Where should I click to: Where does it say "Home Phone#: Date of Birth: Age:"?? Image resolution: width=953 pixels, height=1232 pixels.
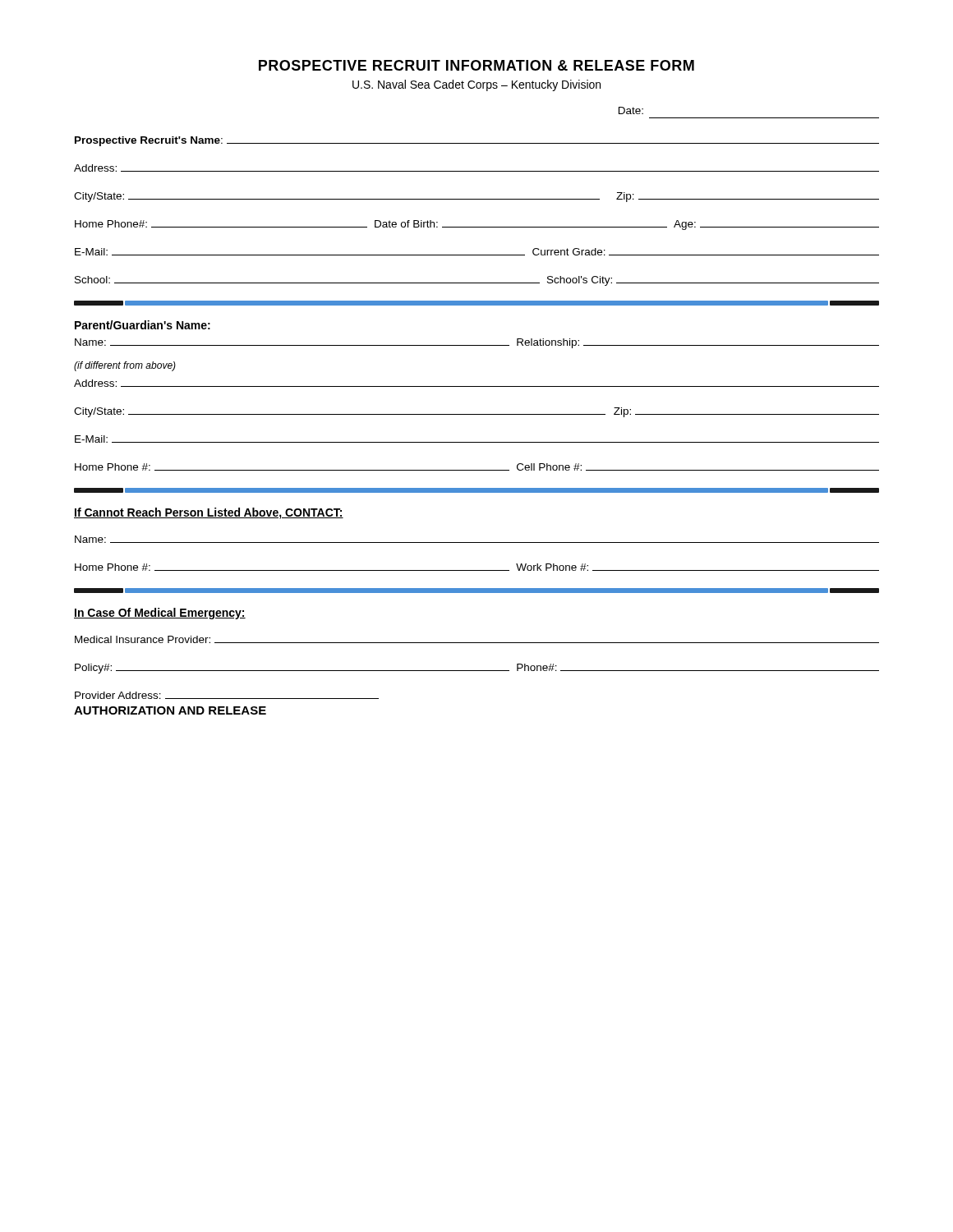pos(476,222)
